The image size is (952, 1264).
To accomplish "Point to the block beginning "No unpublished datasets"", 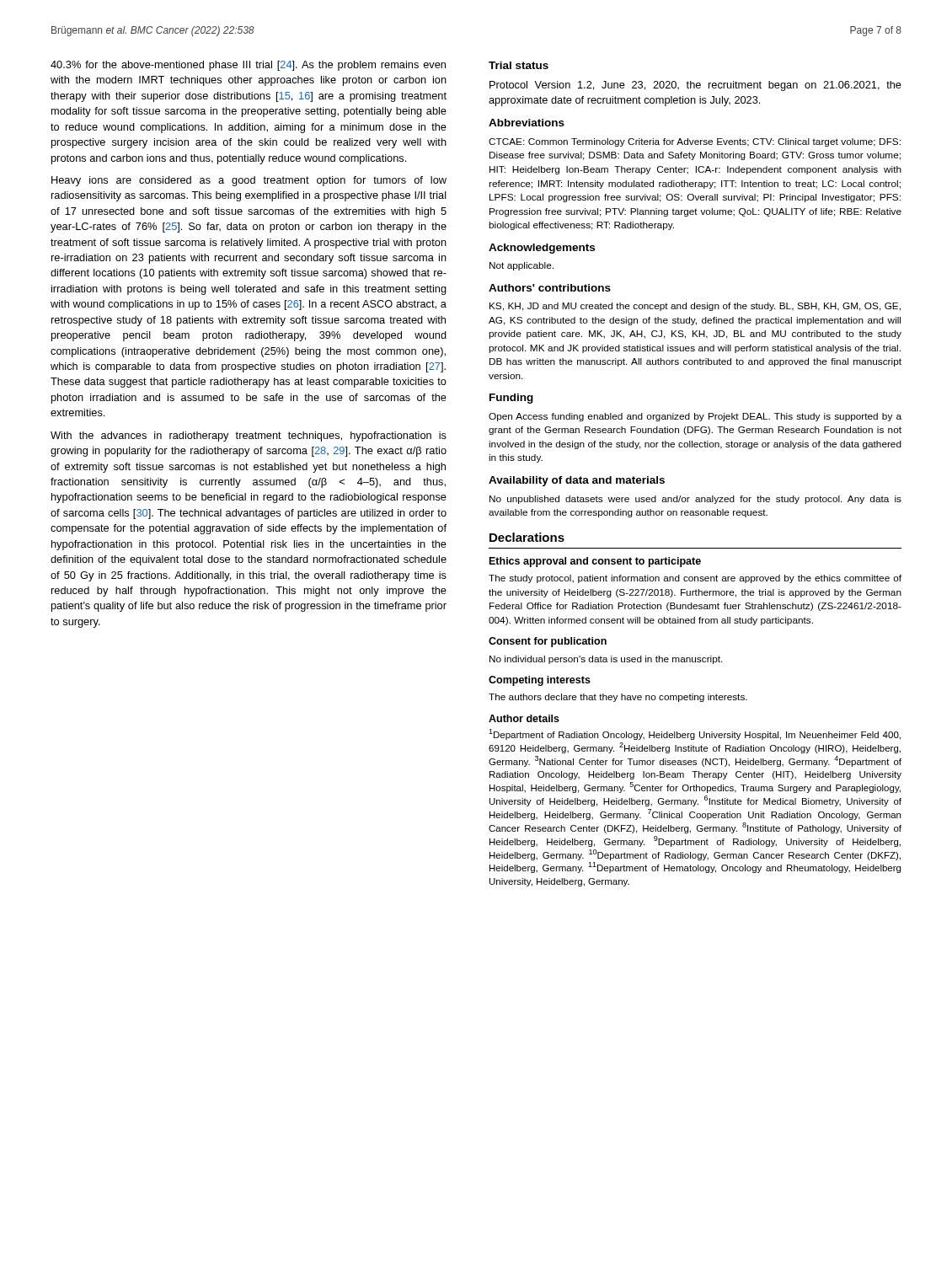I will (x=695, y=505).
